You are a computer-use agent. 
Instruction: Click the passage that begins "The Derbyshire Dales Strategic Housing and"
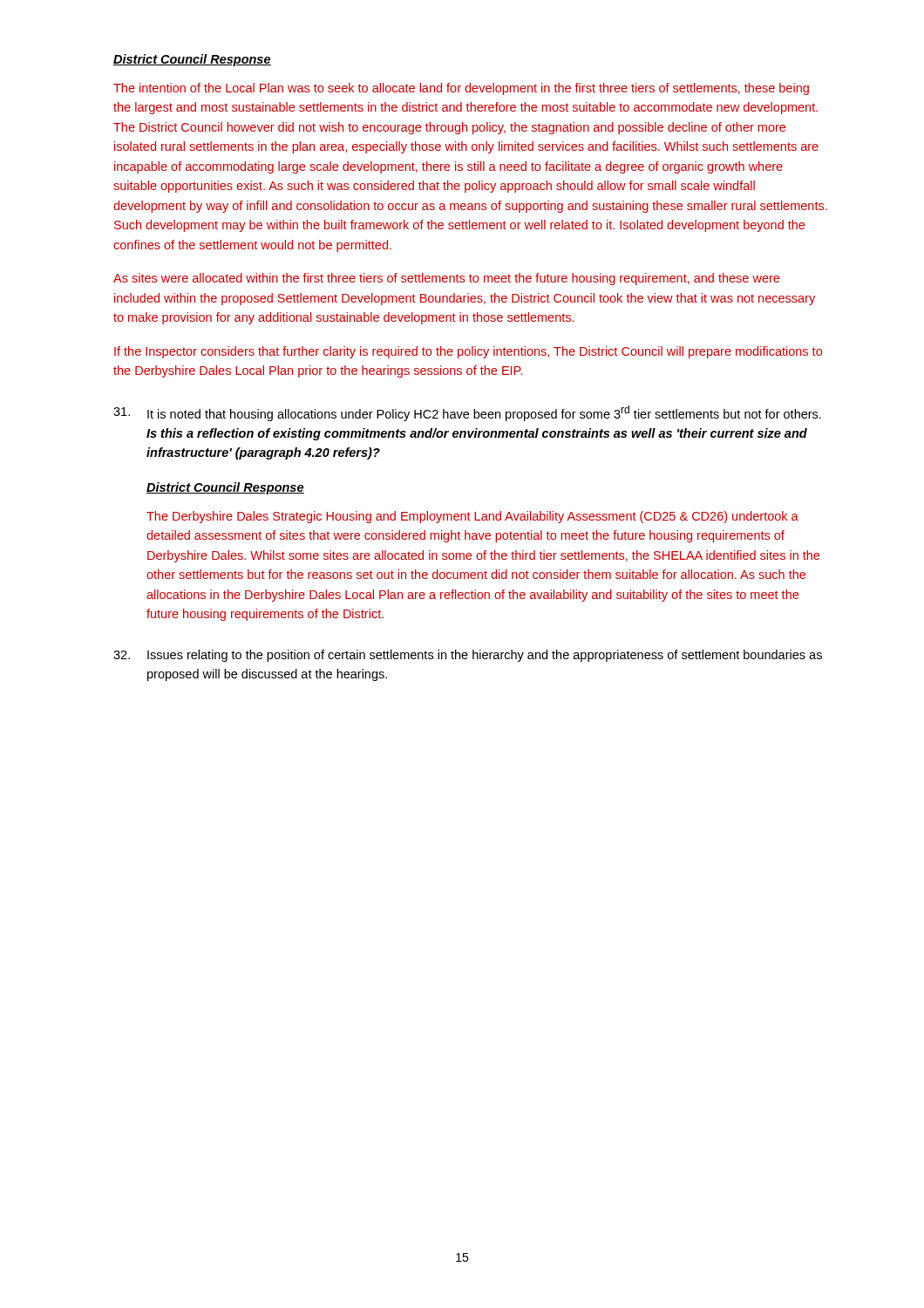pyautogui.click(x=483, y=565)
